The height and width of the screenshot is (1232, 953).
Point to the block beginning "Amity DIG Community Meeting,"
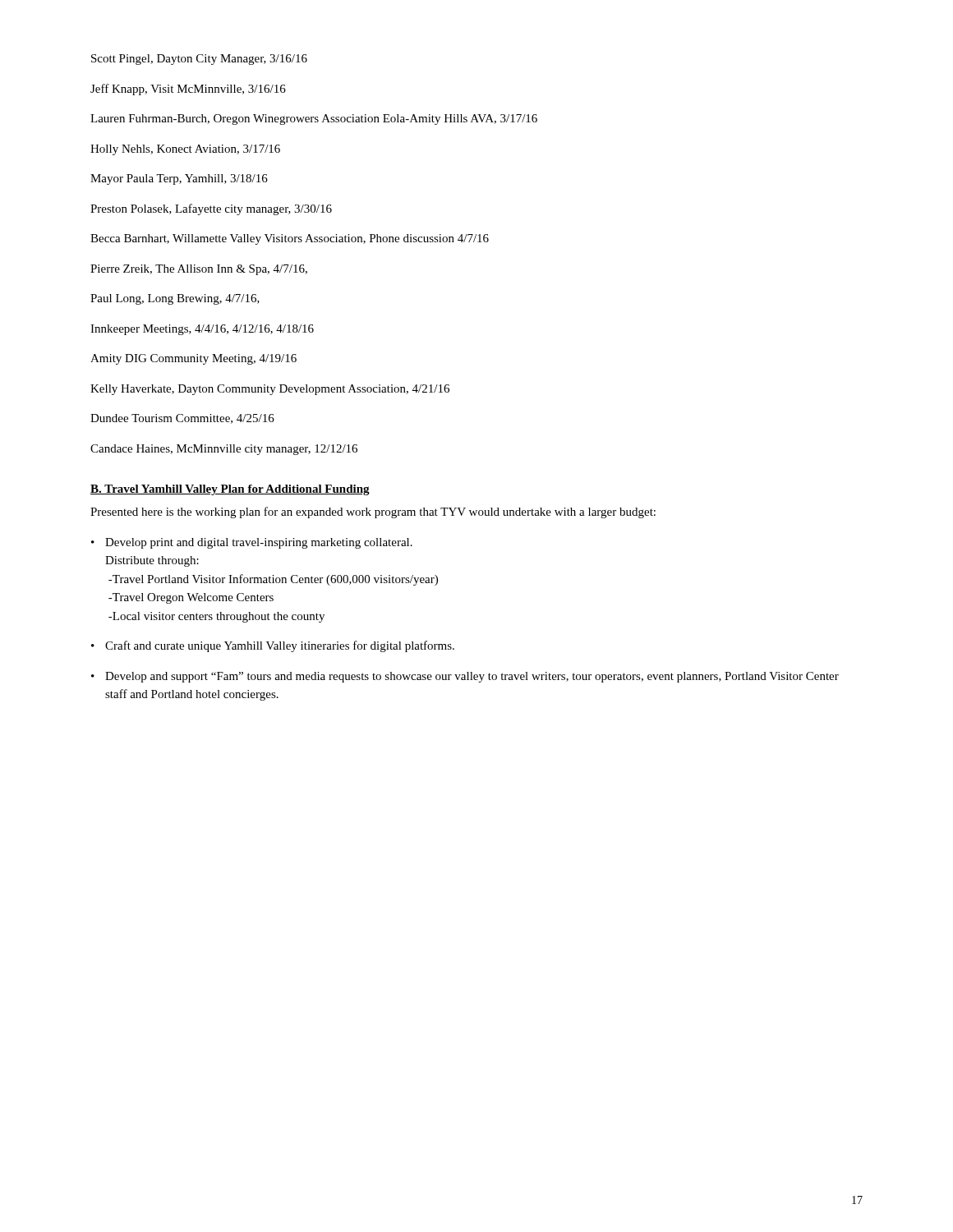[194, 358]
